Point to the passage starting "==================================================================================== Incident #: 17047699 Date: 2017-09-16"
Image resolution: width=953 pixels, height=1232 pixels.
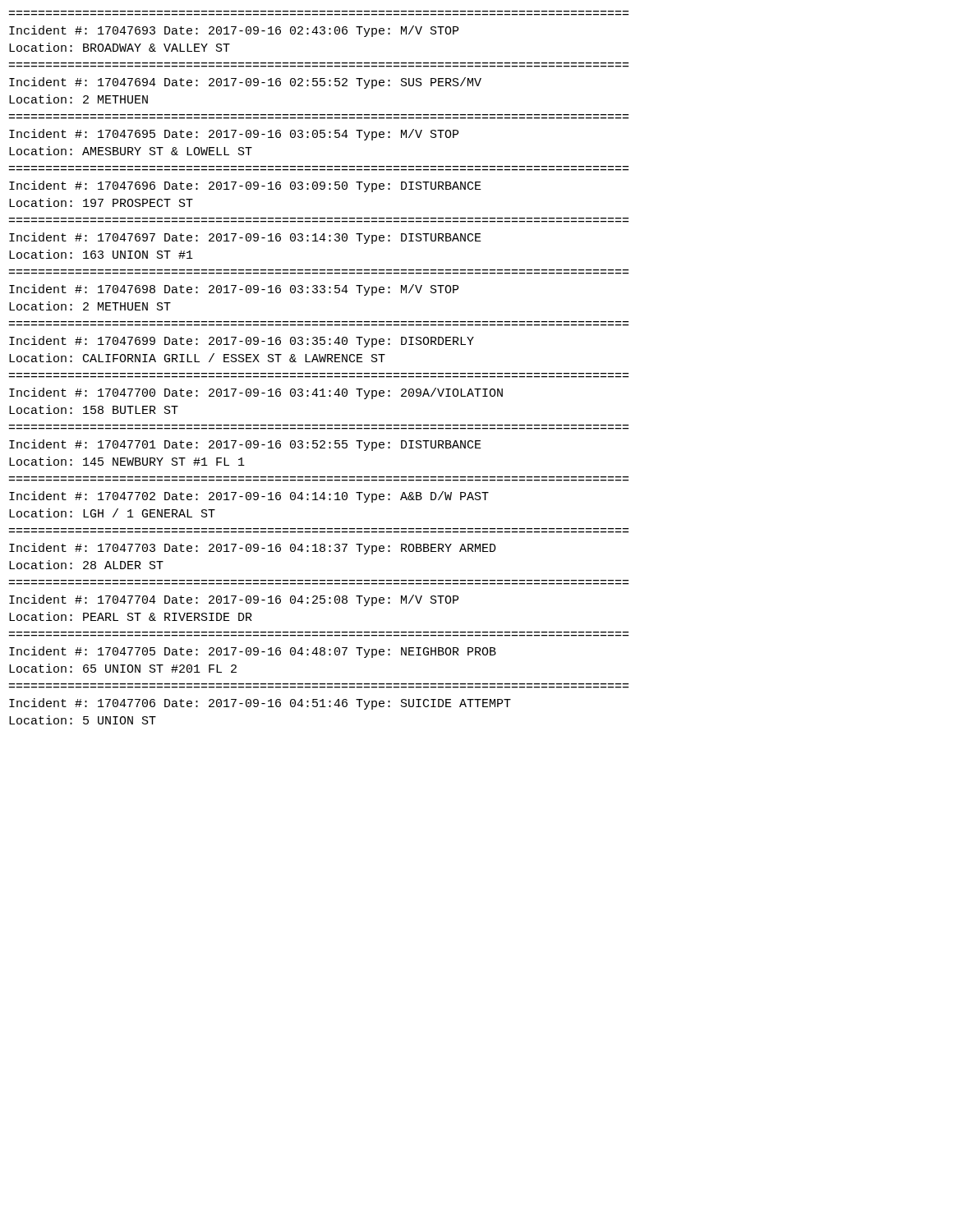point(476,343)
